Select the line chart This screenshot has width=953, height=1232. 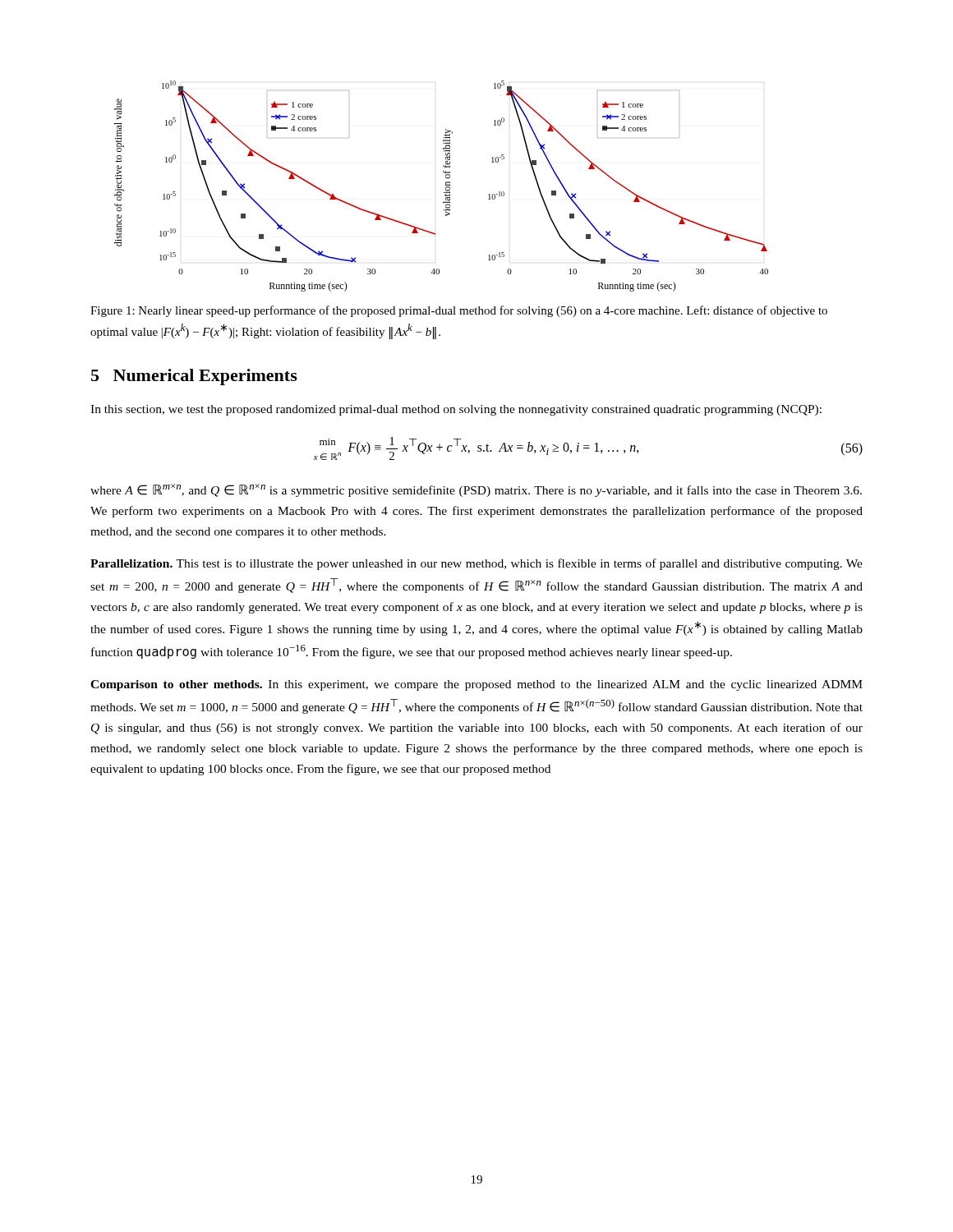pyautogui.click(x=476, y=181)
